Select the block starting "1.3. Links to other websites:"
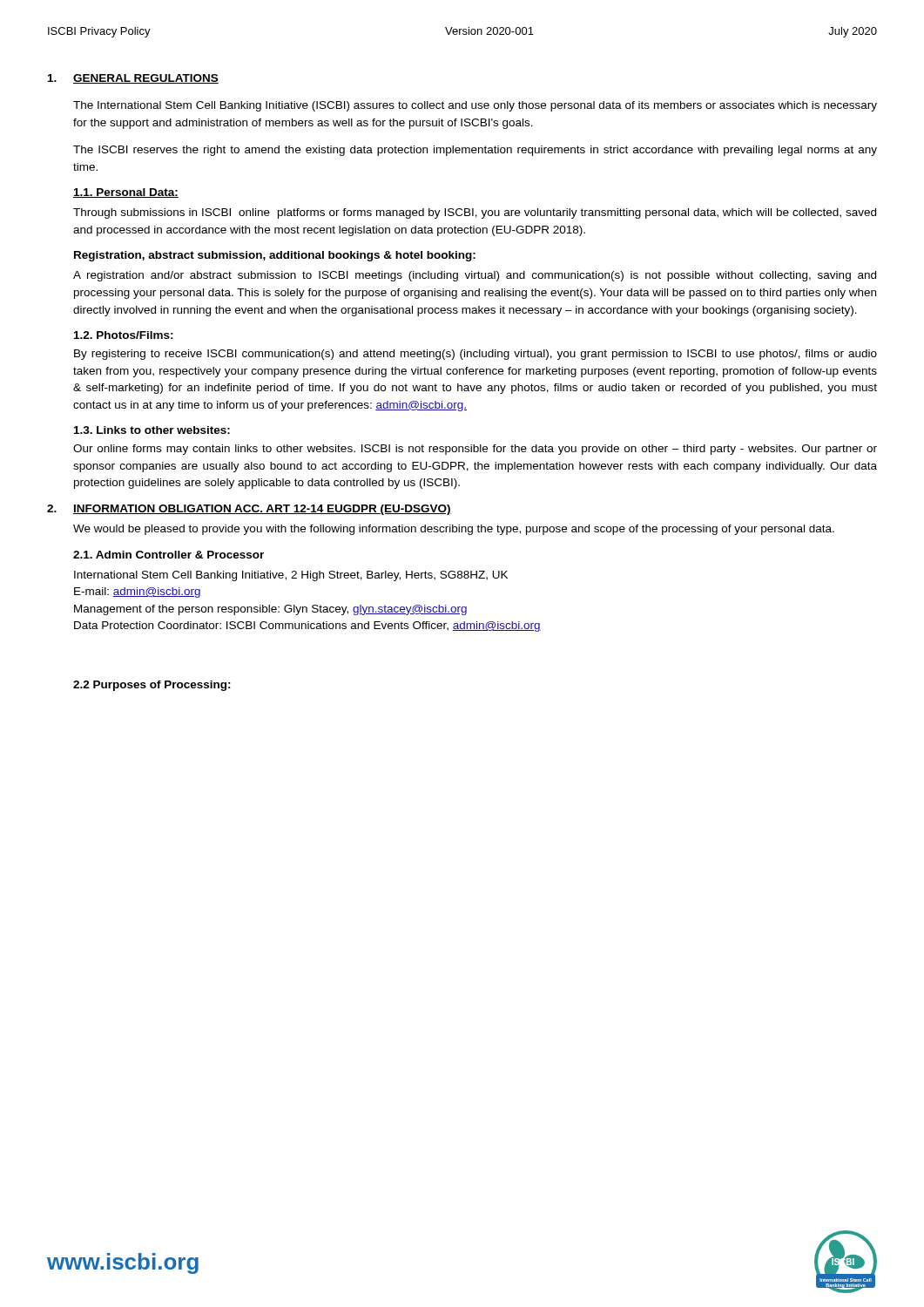Screen dimensions: 1307x924 pos(152,430)
